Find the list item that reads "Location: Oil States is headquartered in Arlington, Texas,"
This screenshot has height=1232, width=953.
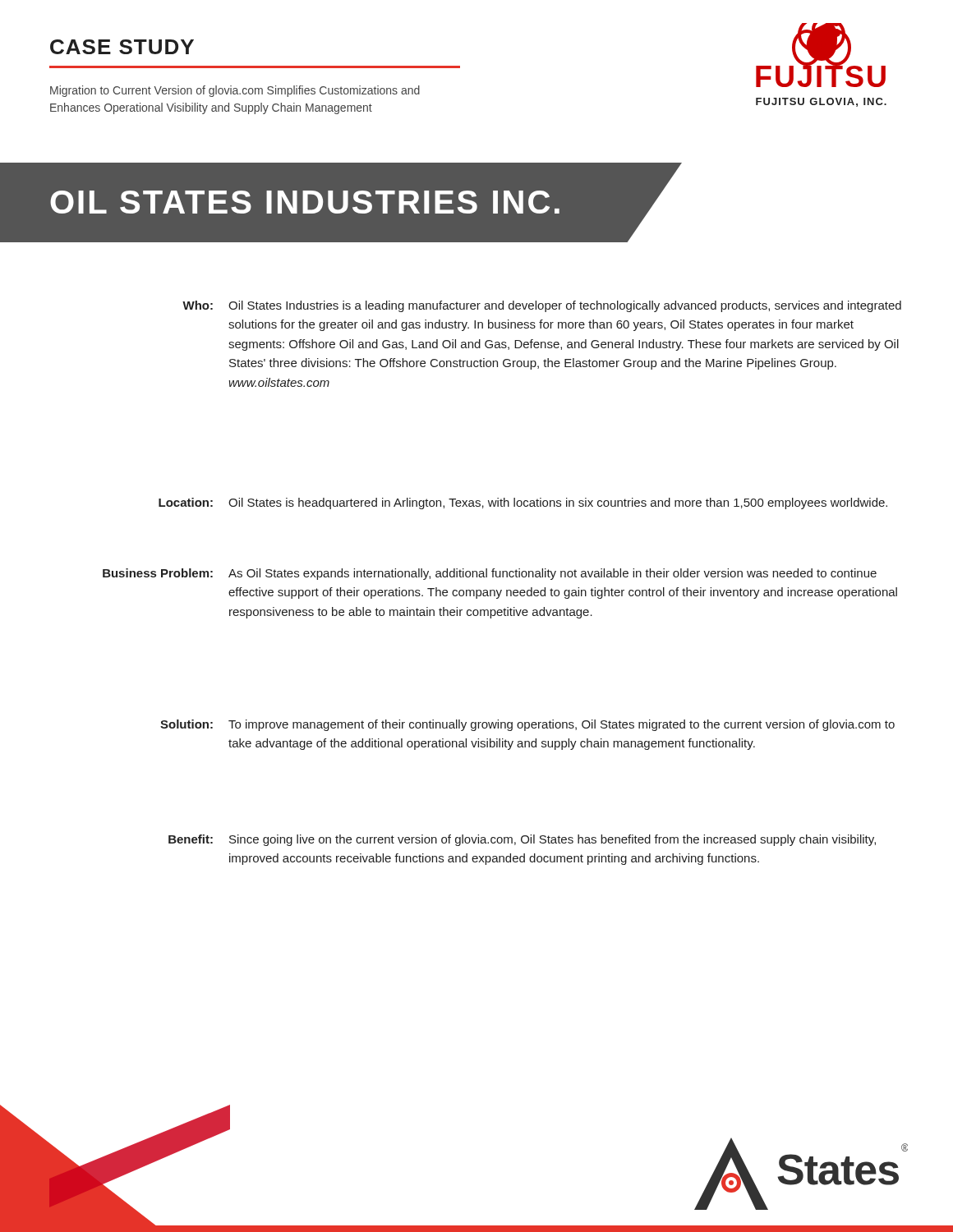pos(476,502)
